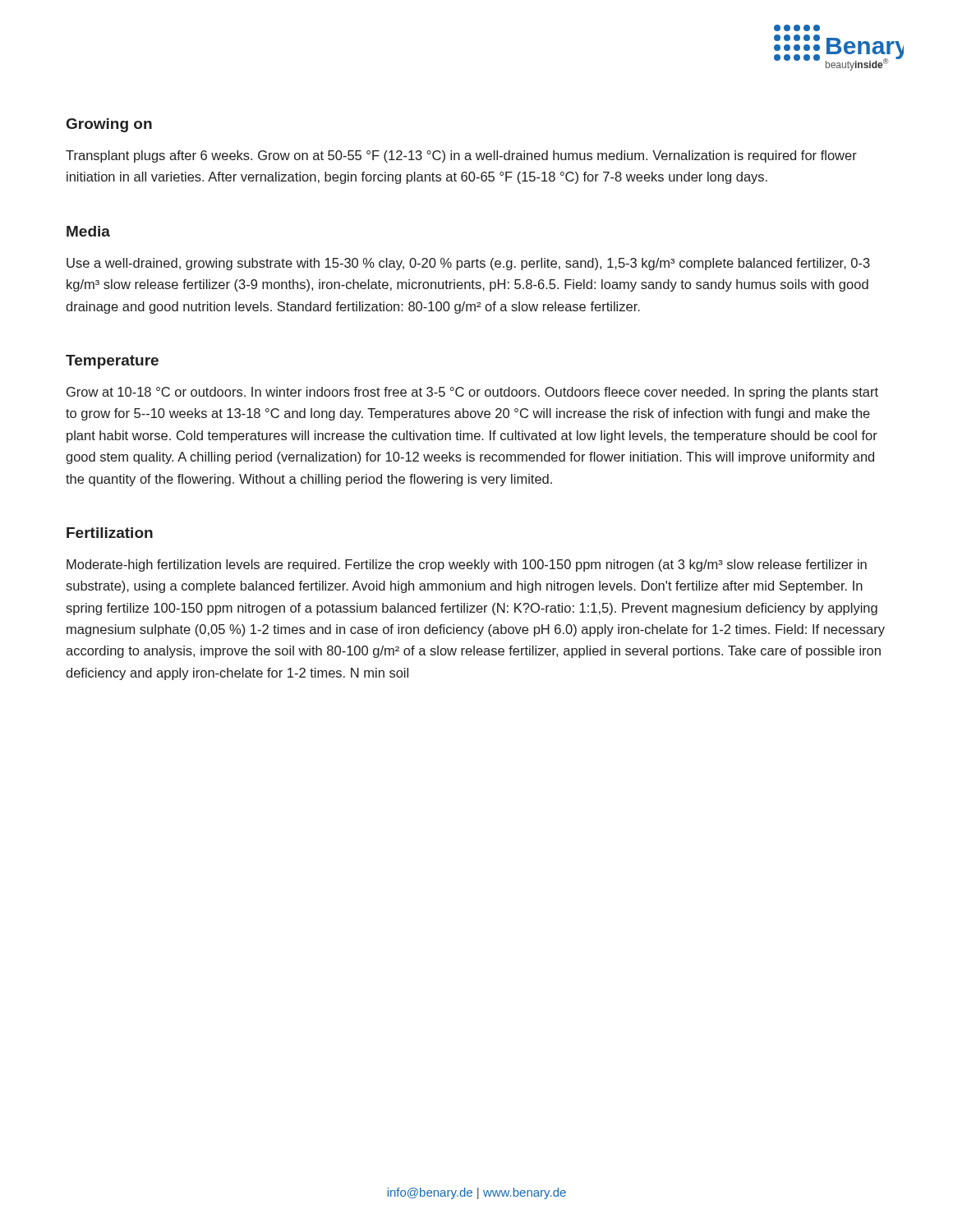Find the section header containing "Growing on"
The image size is (953, 1232).
[x=109, y=124]
